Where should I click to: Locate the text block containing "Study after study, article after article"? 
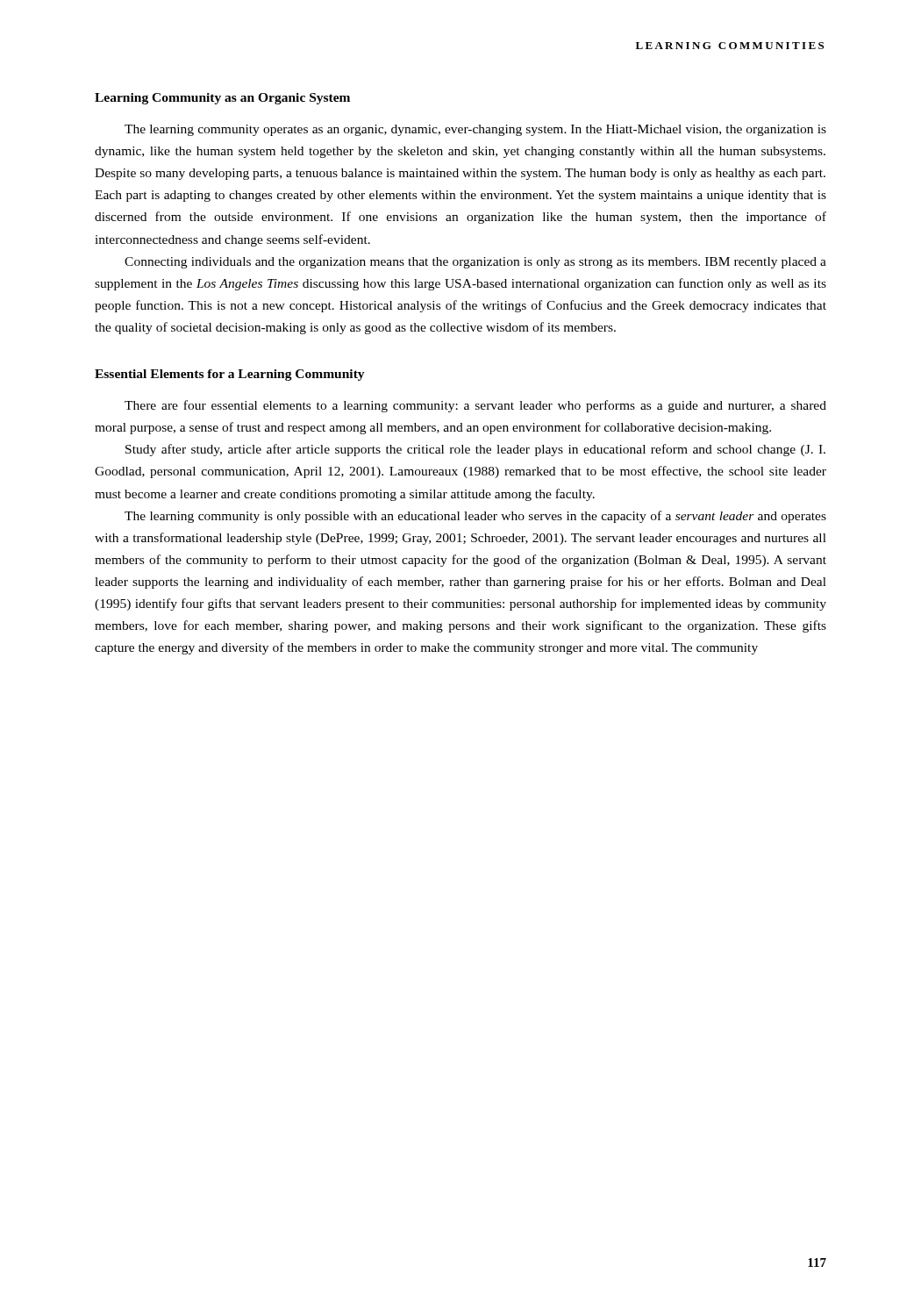460,471
